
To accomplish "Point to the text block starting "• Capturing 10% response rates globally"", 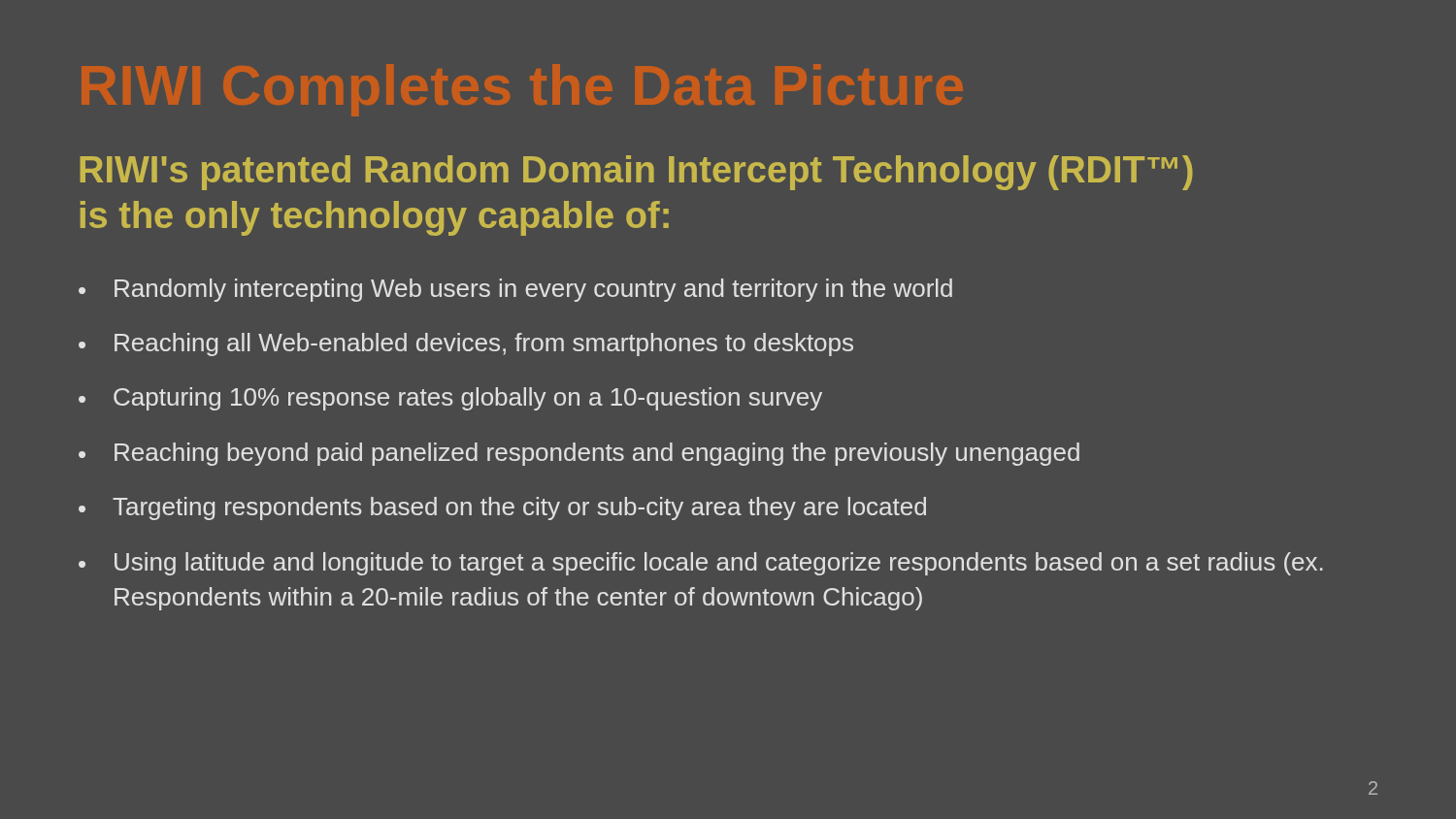I will point(728,398).
